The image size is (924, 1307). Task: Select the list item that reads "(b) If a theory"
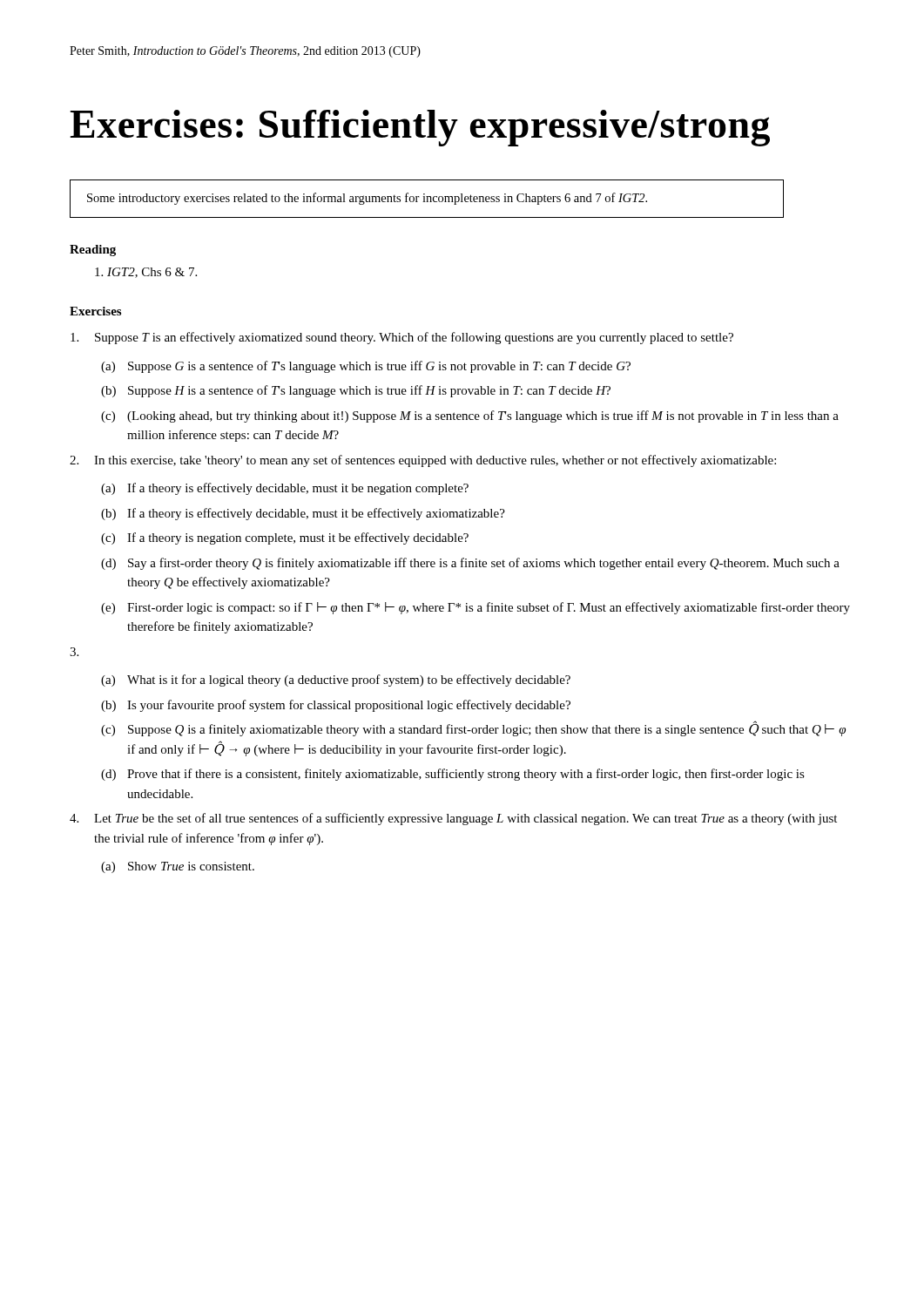478,513
